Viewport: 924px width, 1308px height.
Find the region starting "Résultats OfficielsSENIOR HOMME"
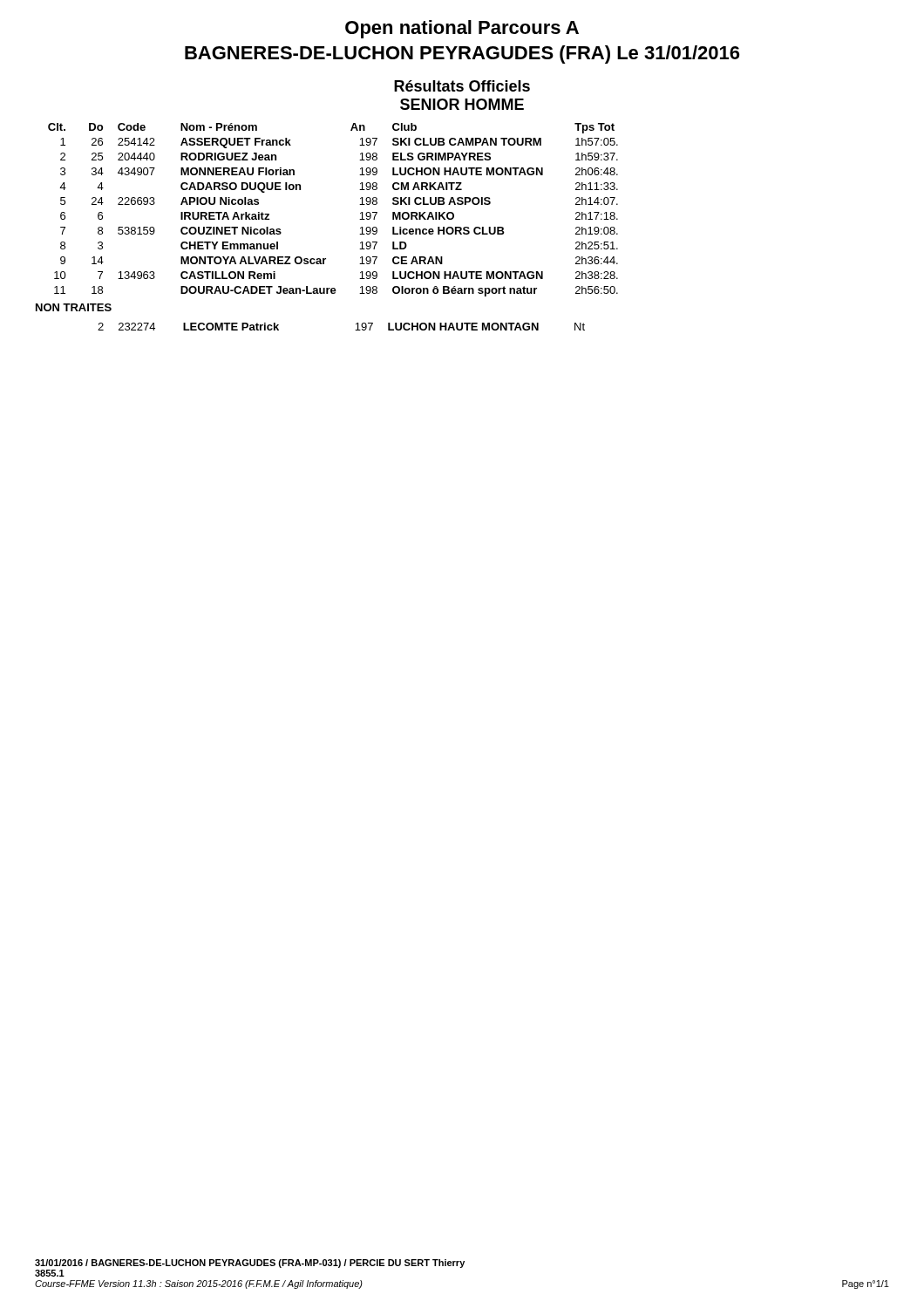[462, 96]
